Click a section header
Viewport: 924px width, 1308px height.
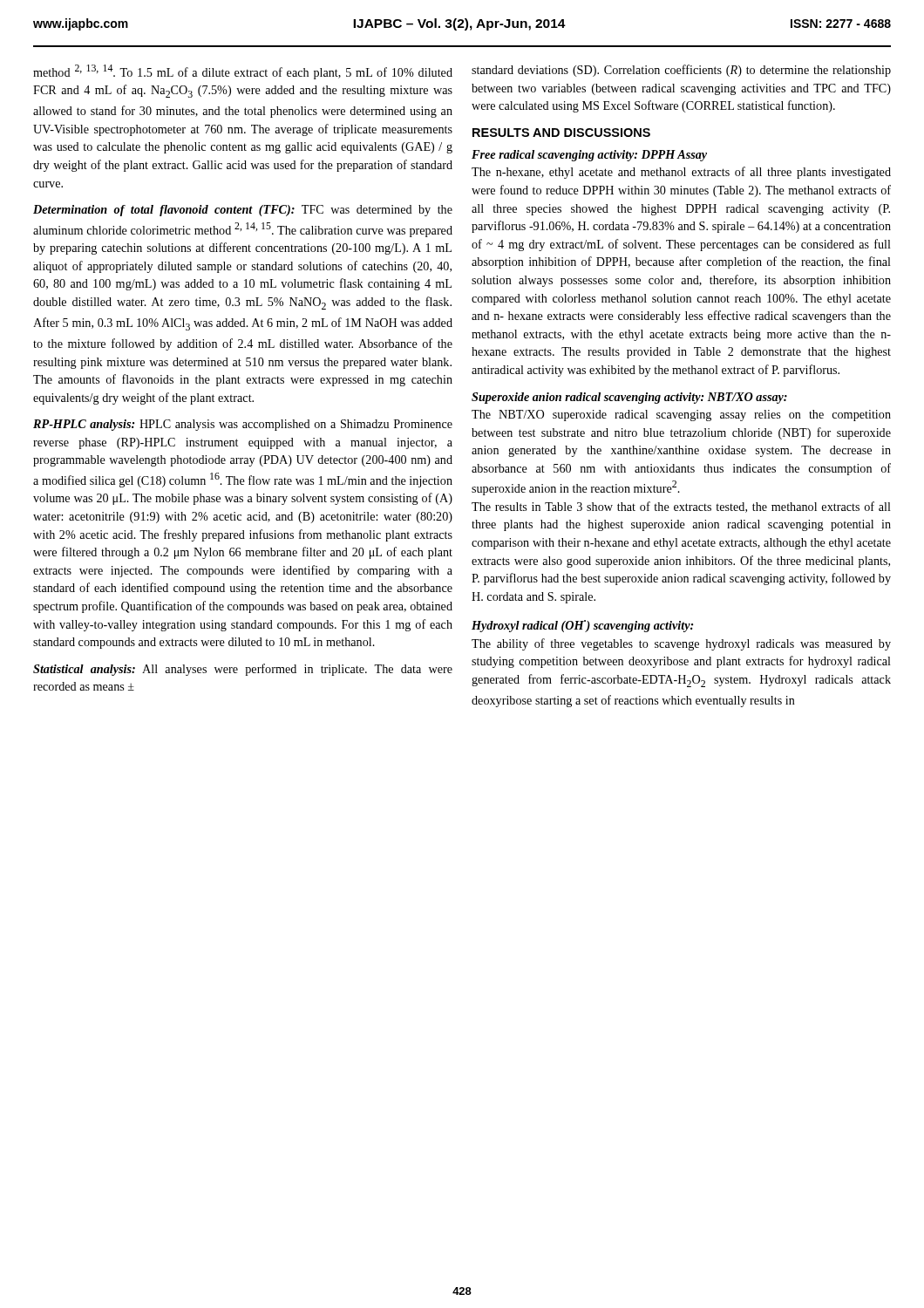[x=681, y=133]
